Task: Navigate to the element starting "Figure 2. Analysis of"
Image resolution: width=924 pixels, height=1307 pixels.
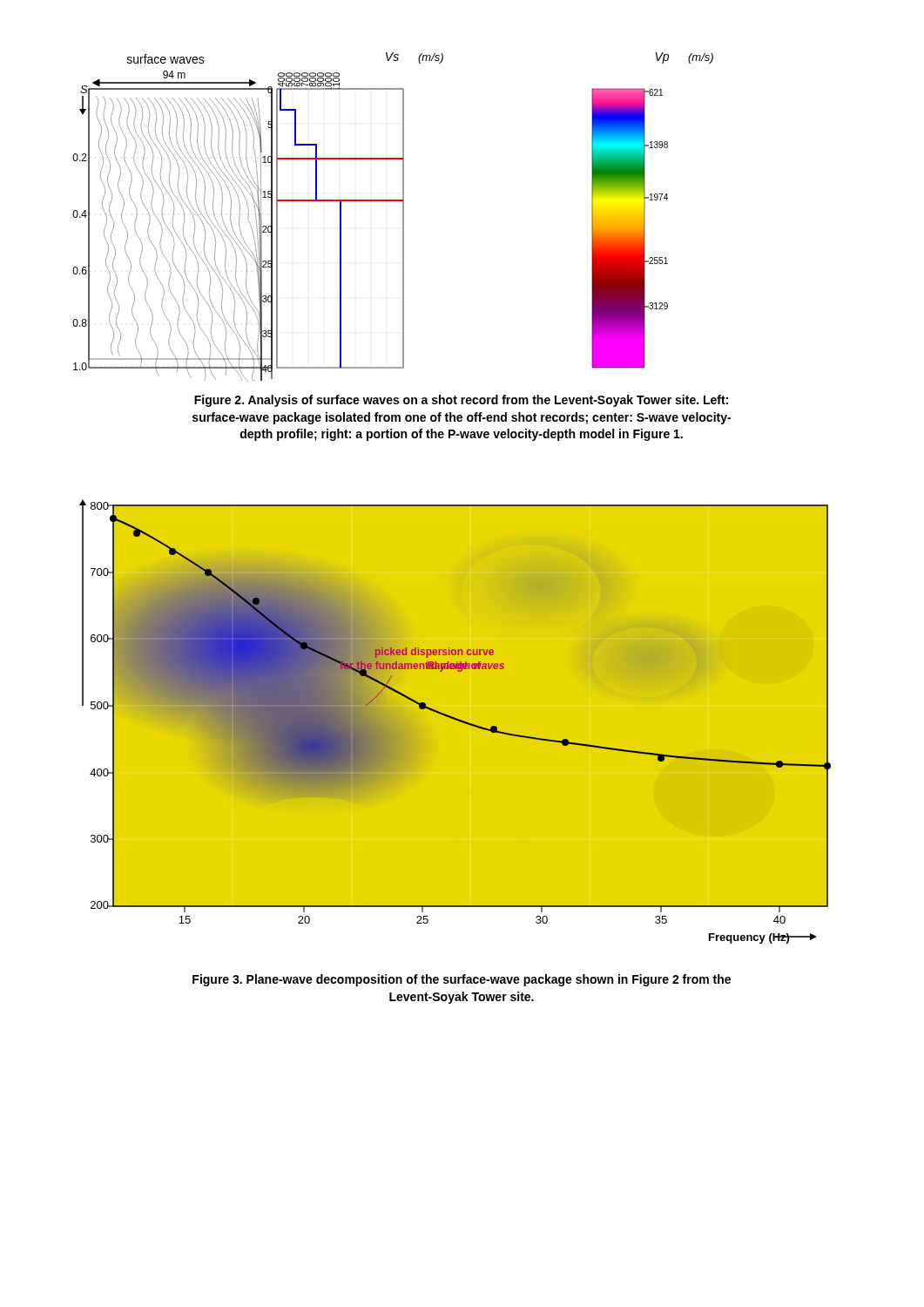Action: pos(462,417)
